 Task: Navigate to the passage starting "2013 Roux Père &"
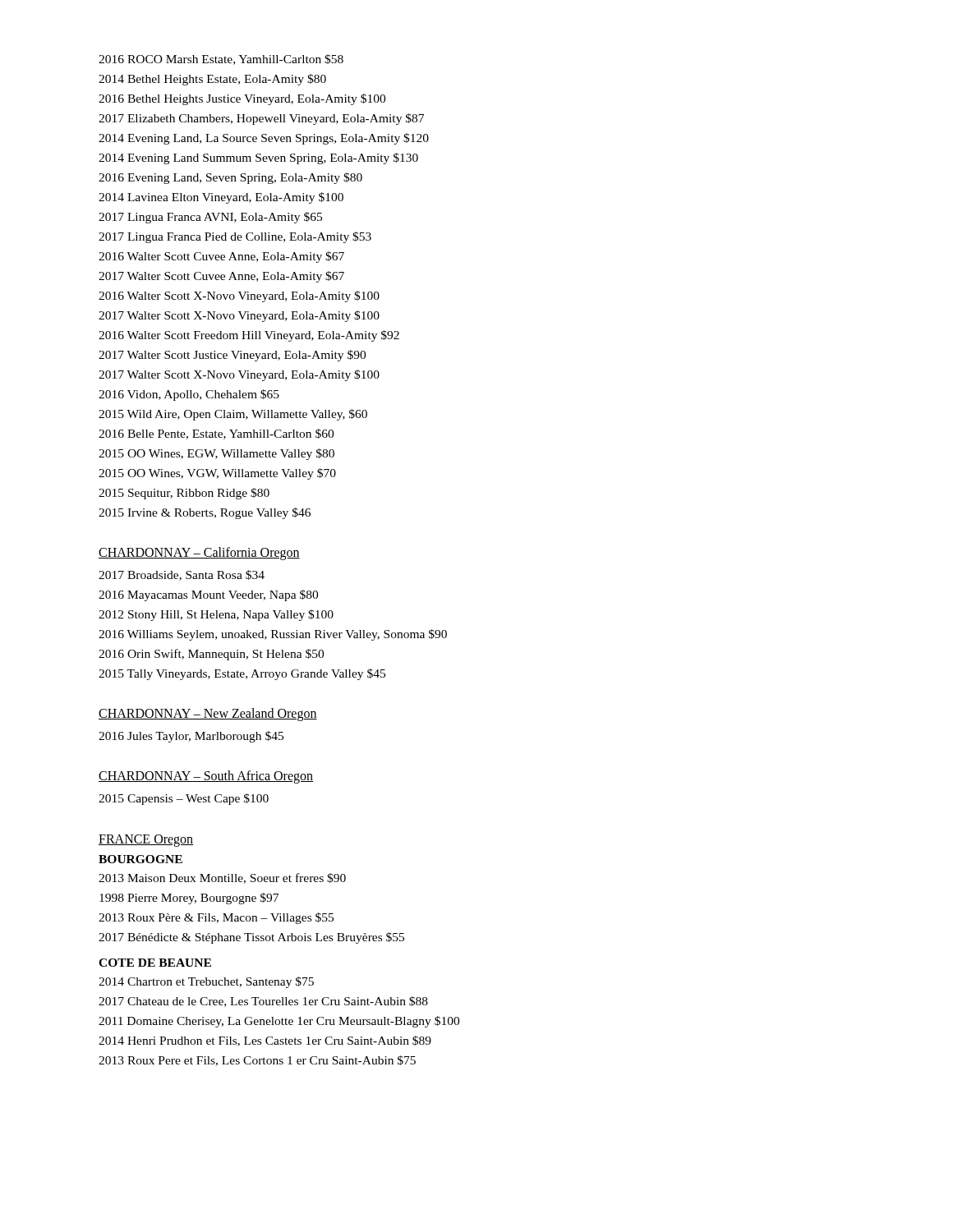216,917
